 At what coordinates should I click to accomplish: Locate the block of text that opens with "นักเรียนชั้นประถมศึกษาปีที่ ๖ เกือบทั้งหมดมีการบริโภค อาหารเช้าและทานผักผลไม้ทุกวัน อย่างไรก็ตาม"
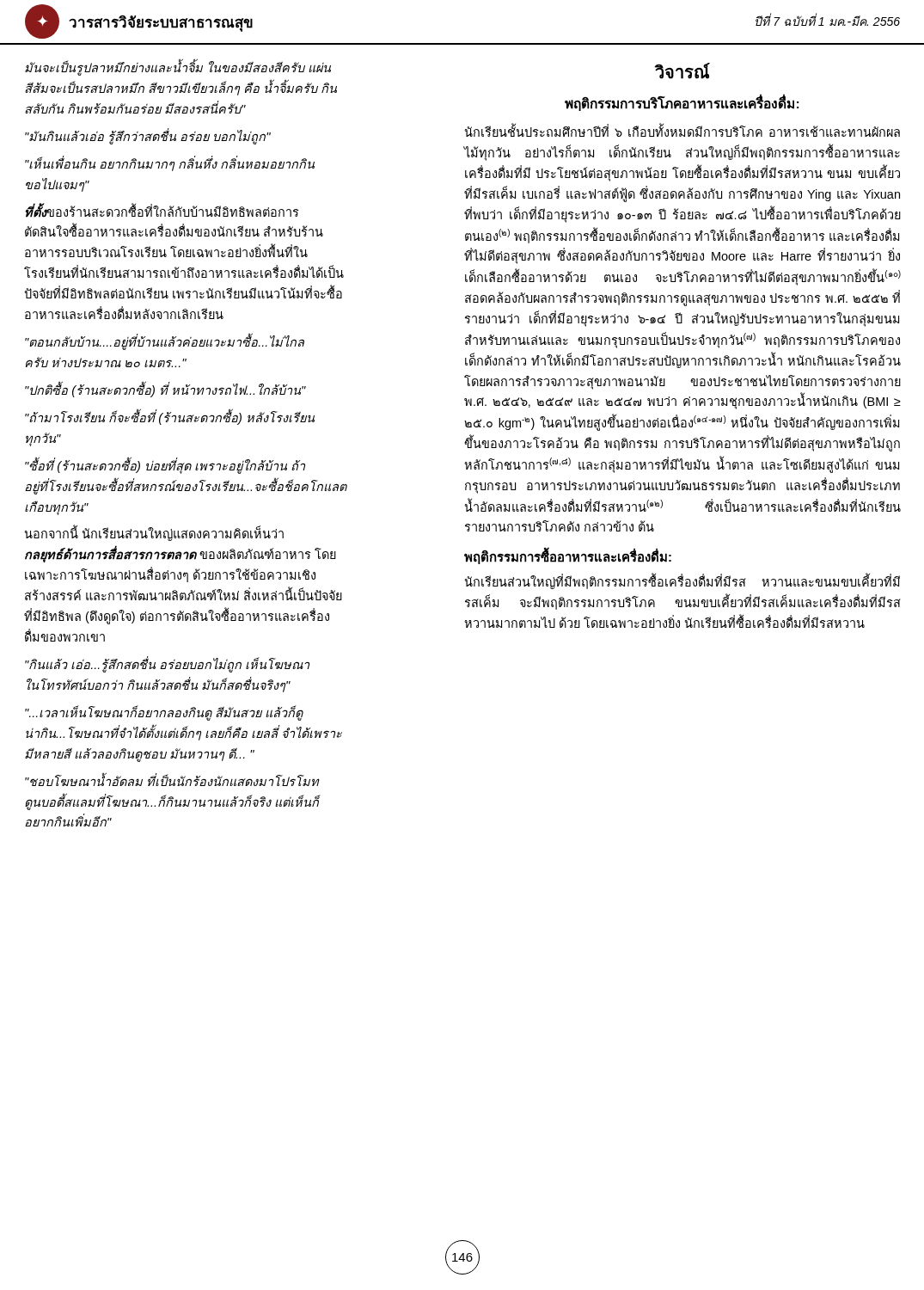682,330
